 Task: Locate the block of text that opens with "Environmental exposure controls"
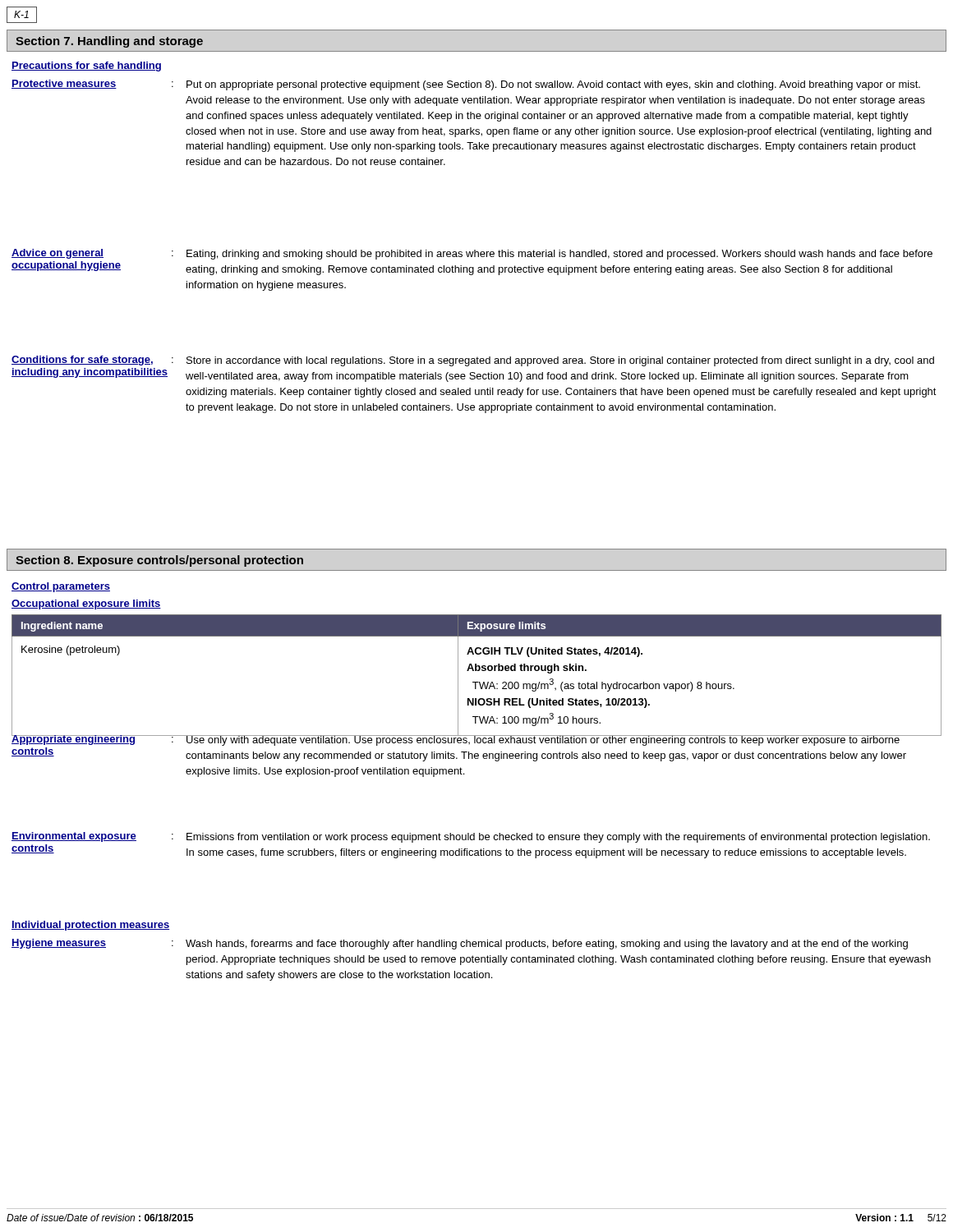pyautogui.click(x=476, y=845)
